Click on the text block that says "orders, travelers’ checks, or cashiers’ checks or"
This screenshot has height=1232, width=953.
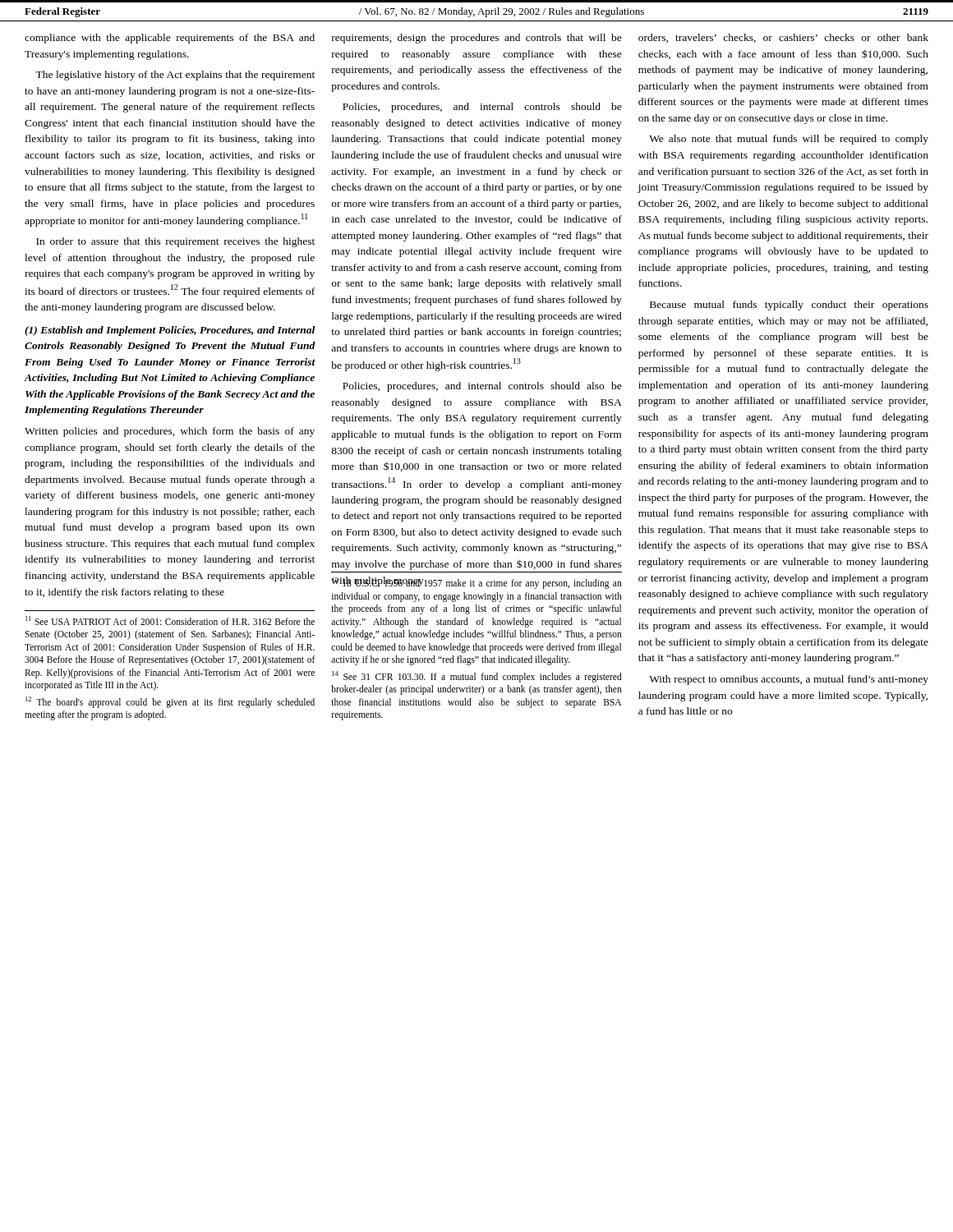[783, 374]
